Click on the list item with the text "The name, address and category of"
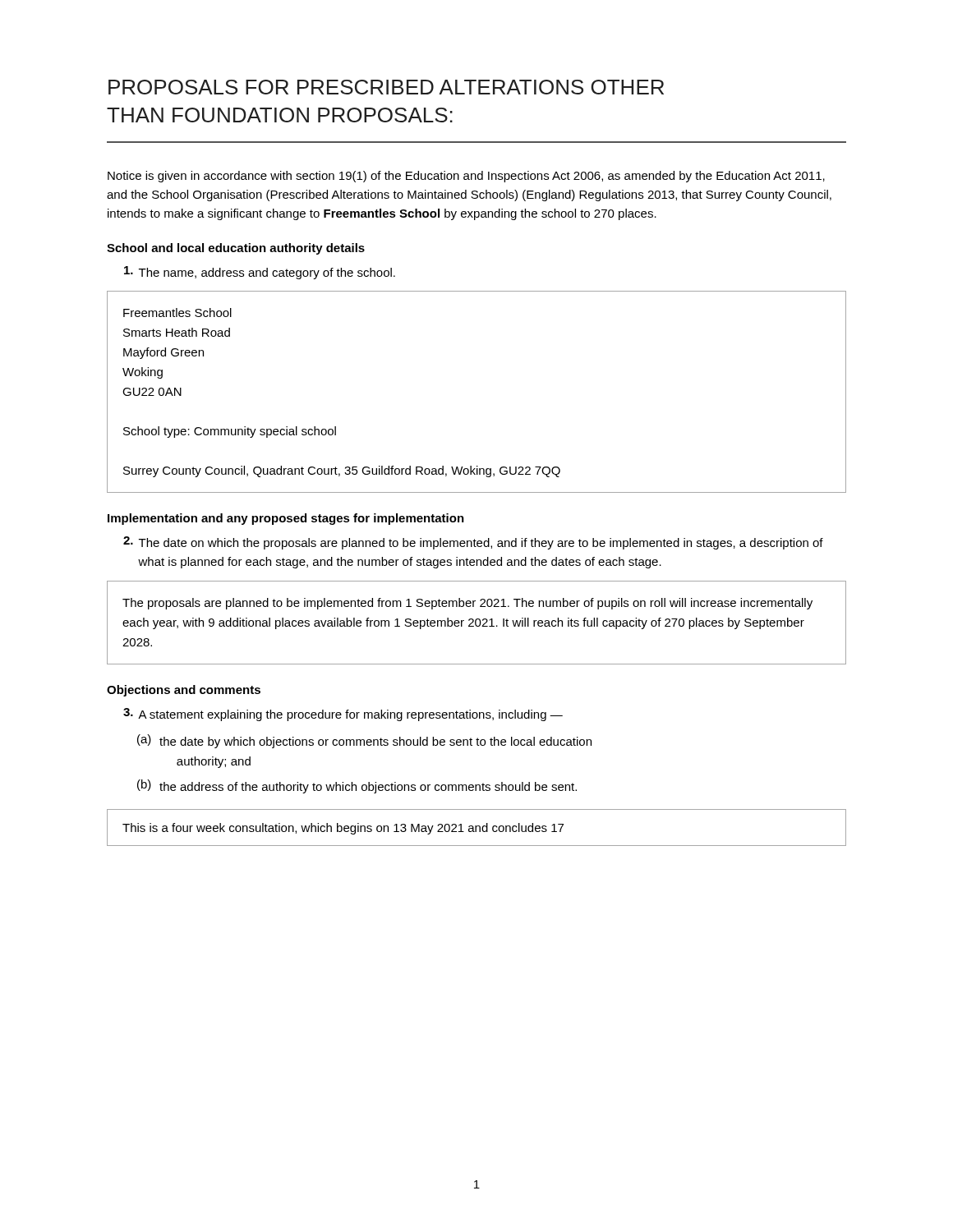This screenshot has height=1232, width=953. [x=260, y=273]
